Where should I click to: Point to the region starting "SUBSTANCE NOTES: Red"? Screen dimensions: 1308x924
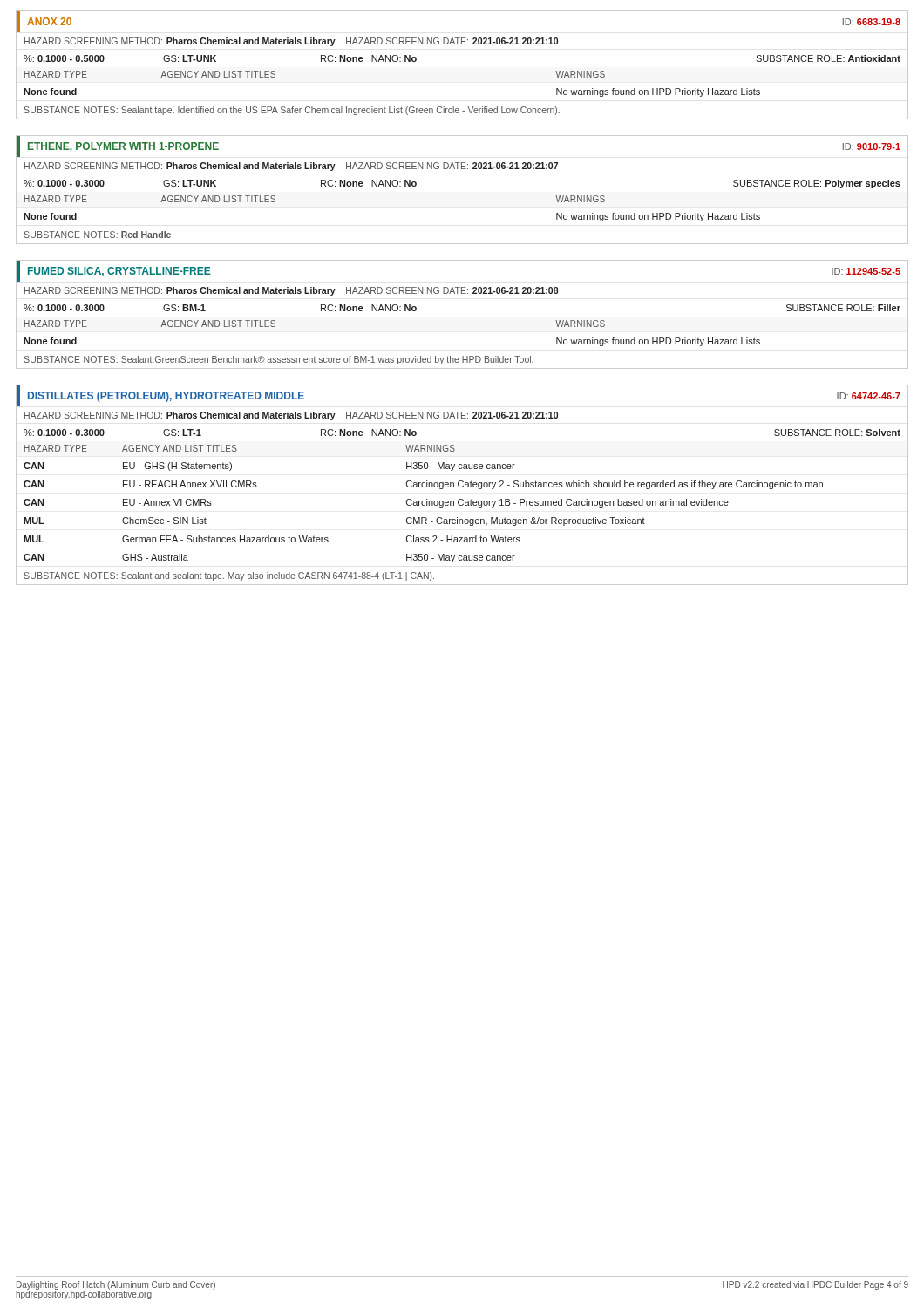97,235
